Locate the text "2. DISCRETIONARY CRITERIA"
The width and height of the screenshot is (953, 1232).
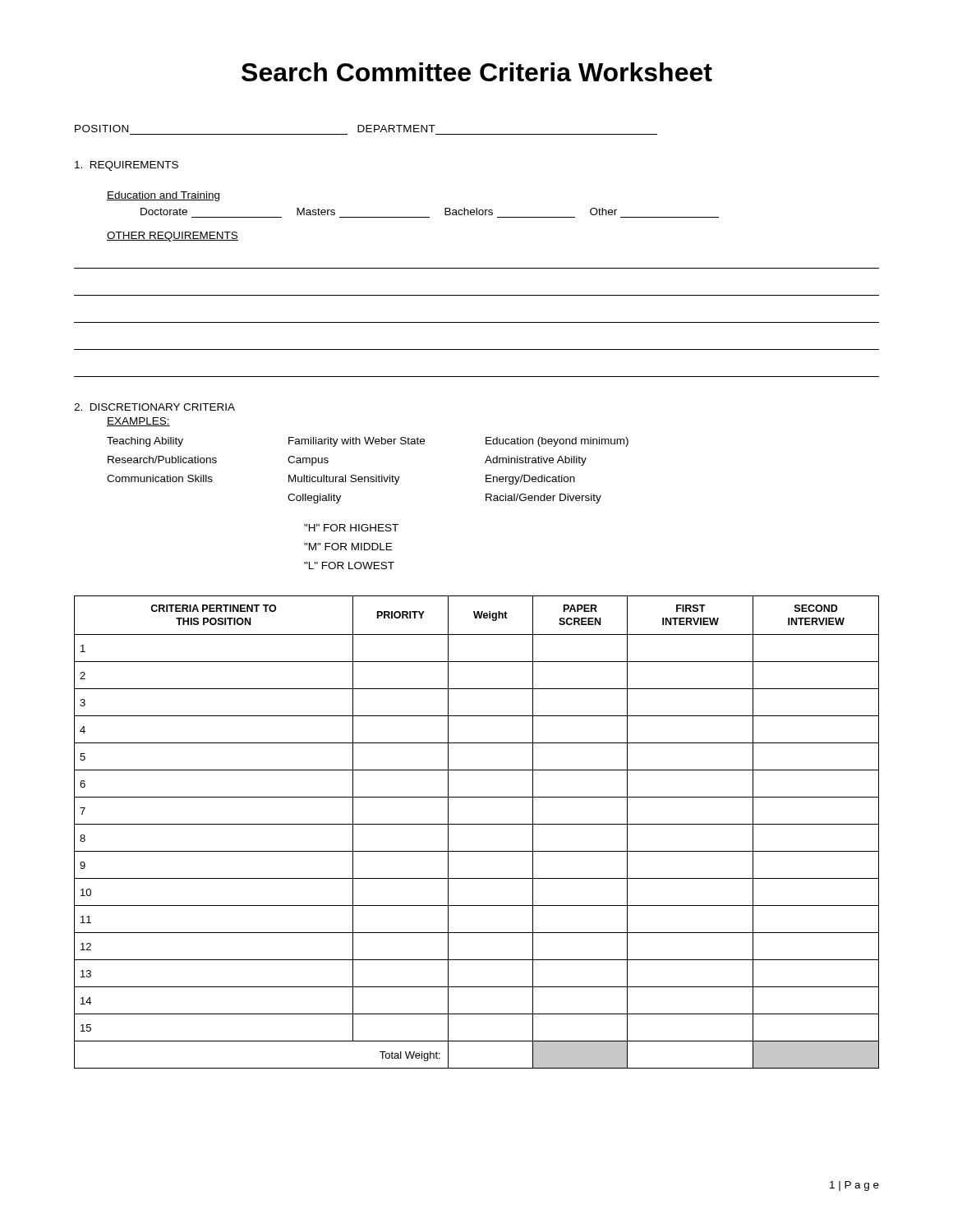coord(154,407)
